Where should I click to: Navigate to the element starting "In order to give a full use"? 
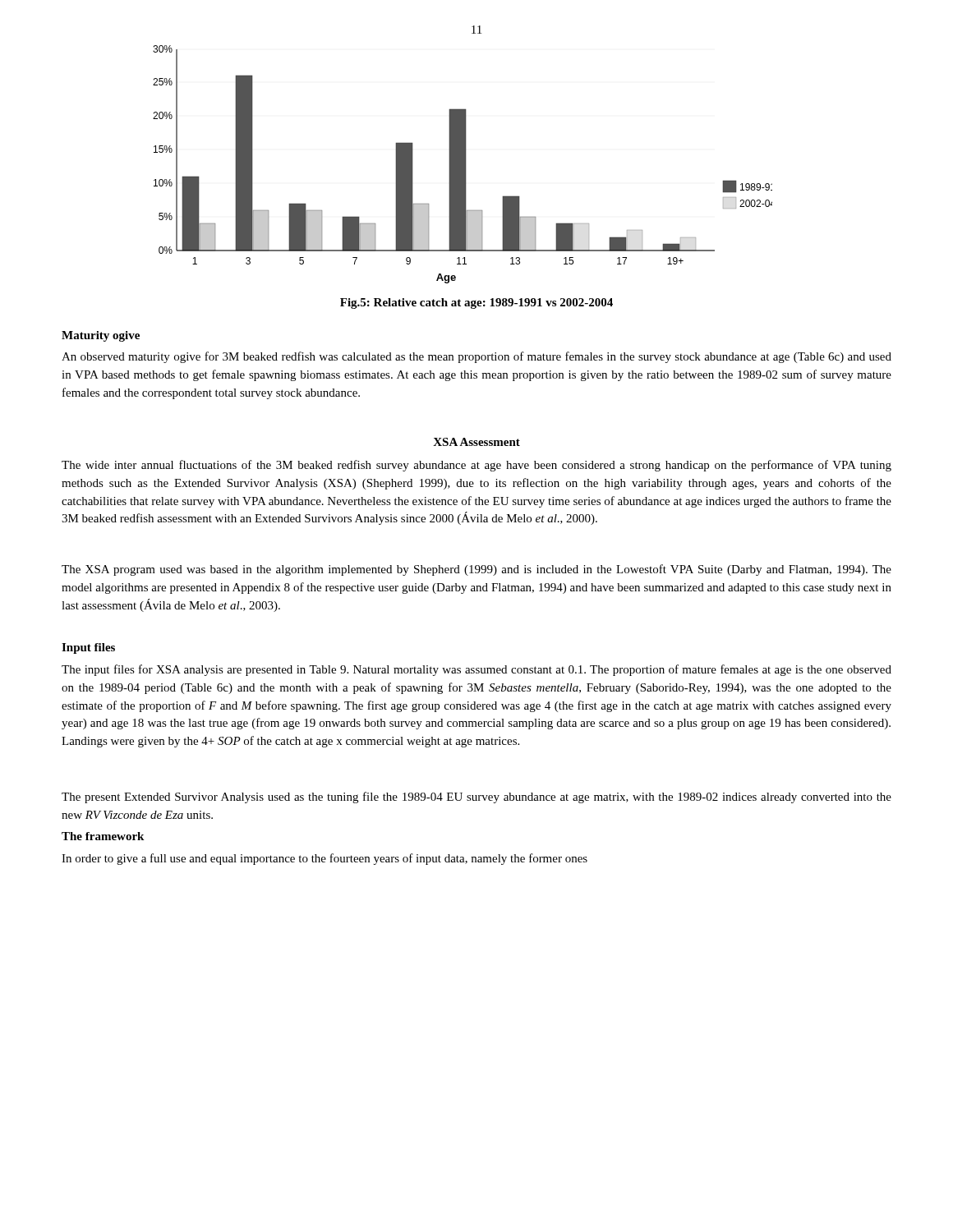tap(325, 858)
